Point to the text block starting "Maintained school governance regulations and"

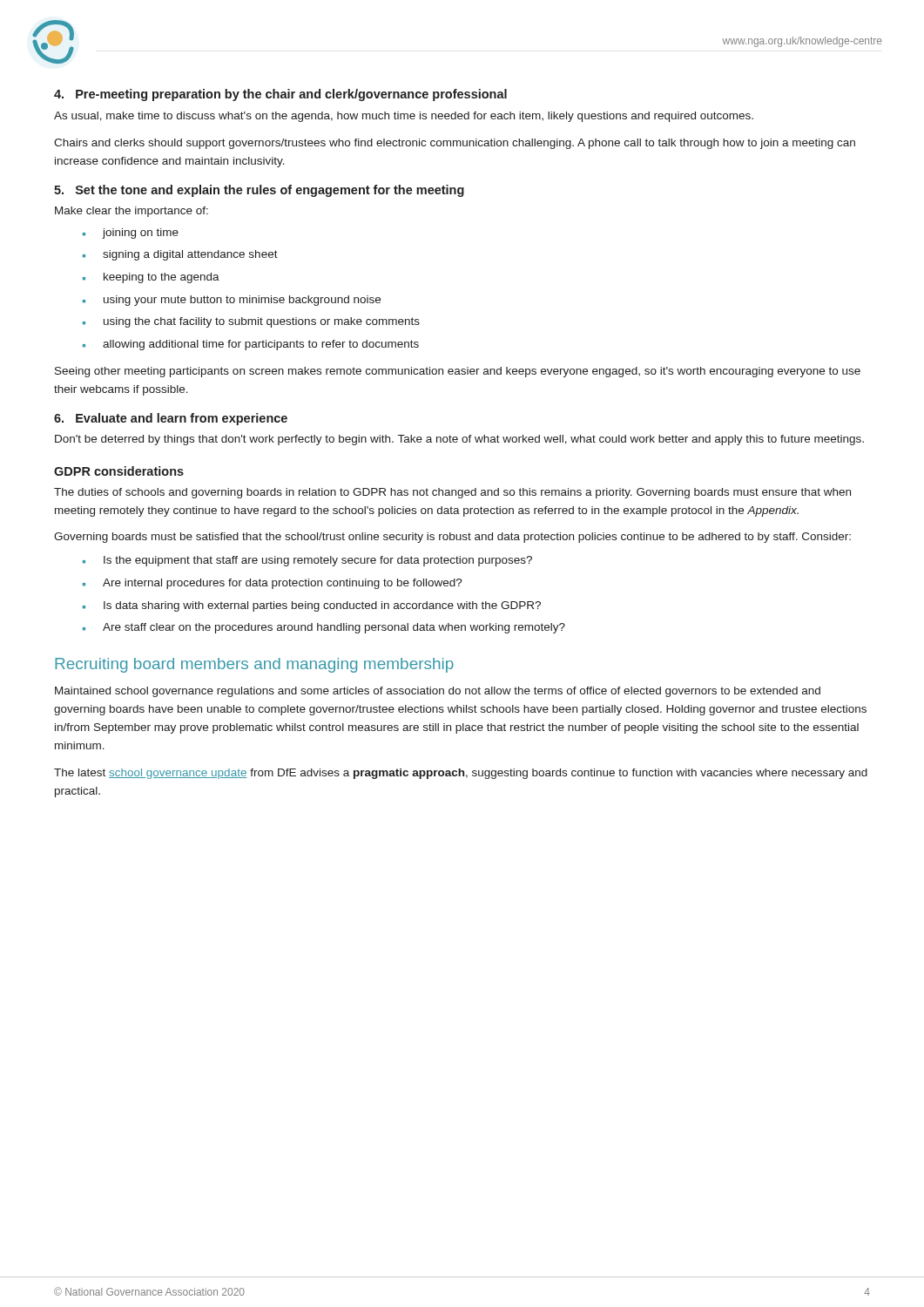click(460, 718)
